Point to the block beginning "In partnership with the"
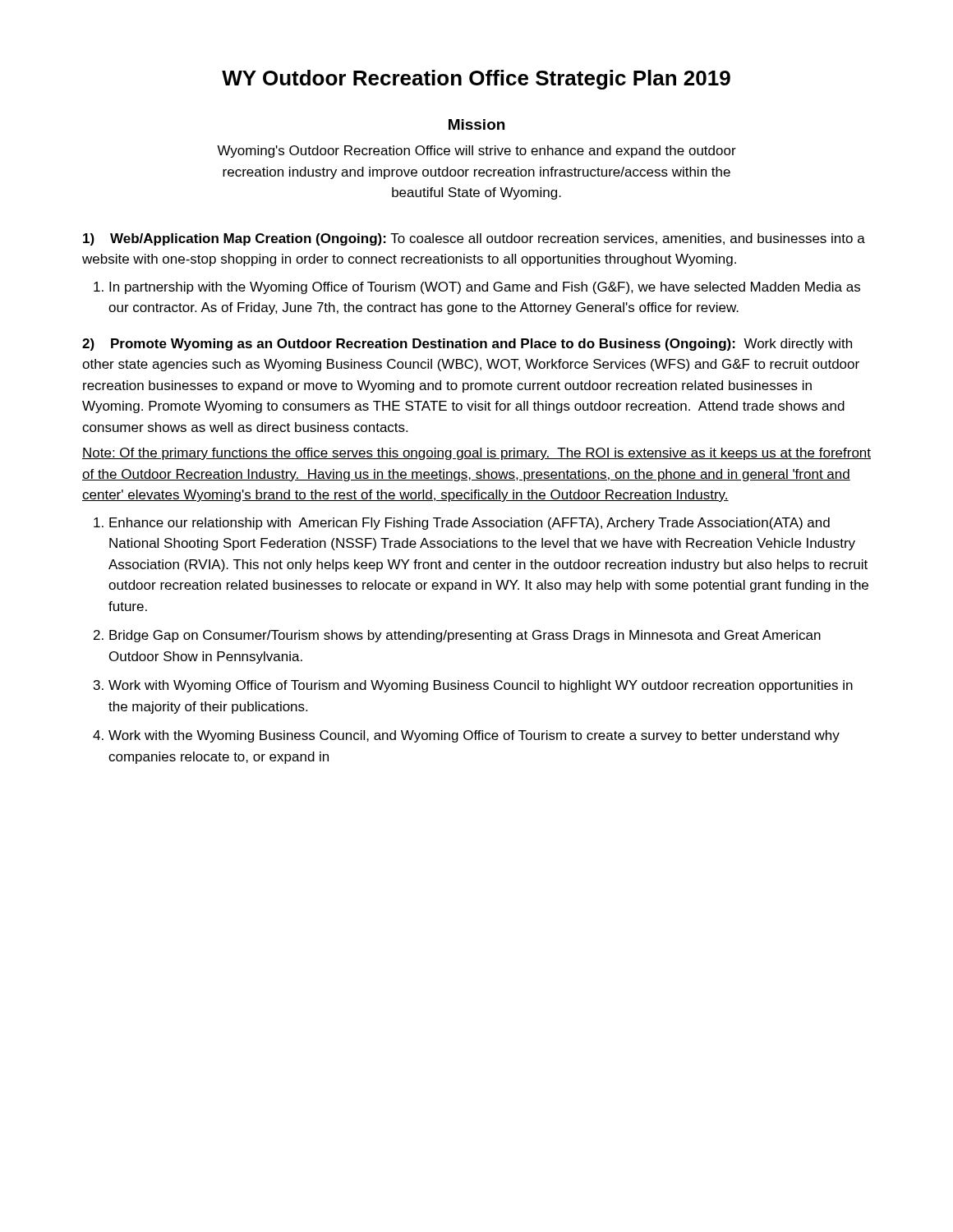 pyautogui.click(x=485, y=297)
